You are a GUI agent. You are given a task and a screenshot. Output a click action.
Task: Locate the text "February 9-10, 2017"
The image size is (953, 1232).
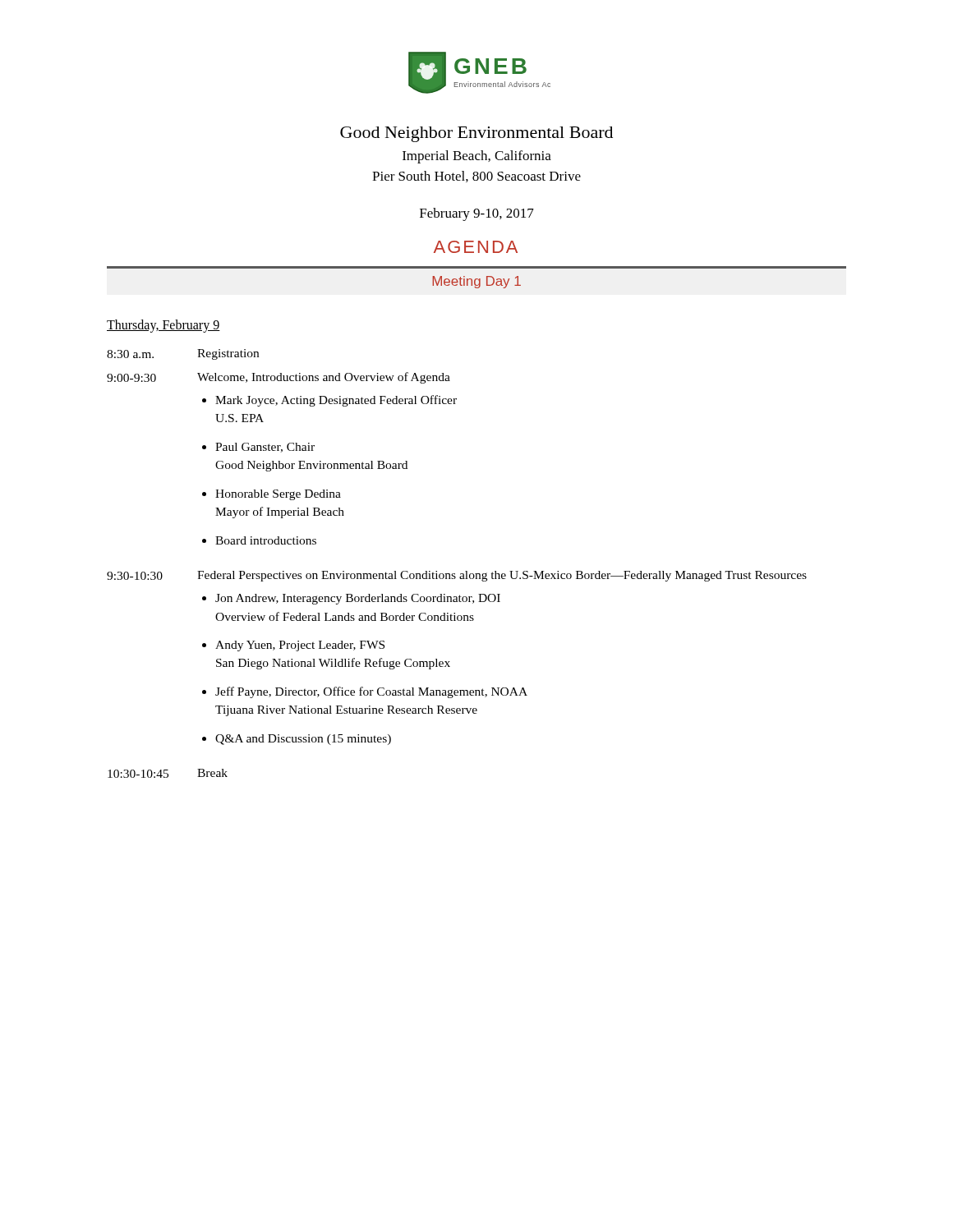pos(476,213)
